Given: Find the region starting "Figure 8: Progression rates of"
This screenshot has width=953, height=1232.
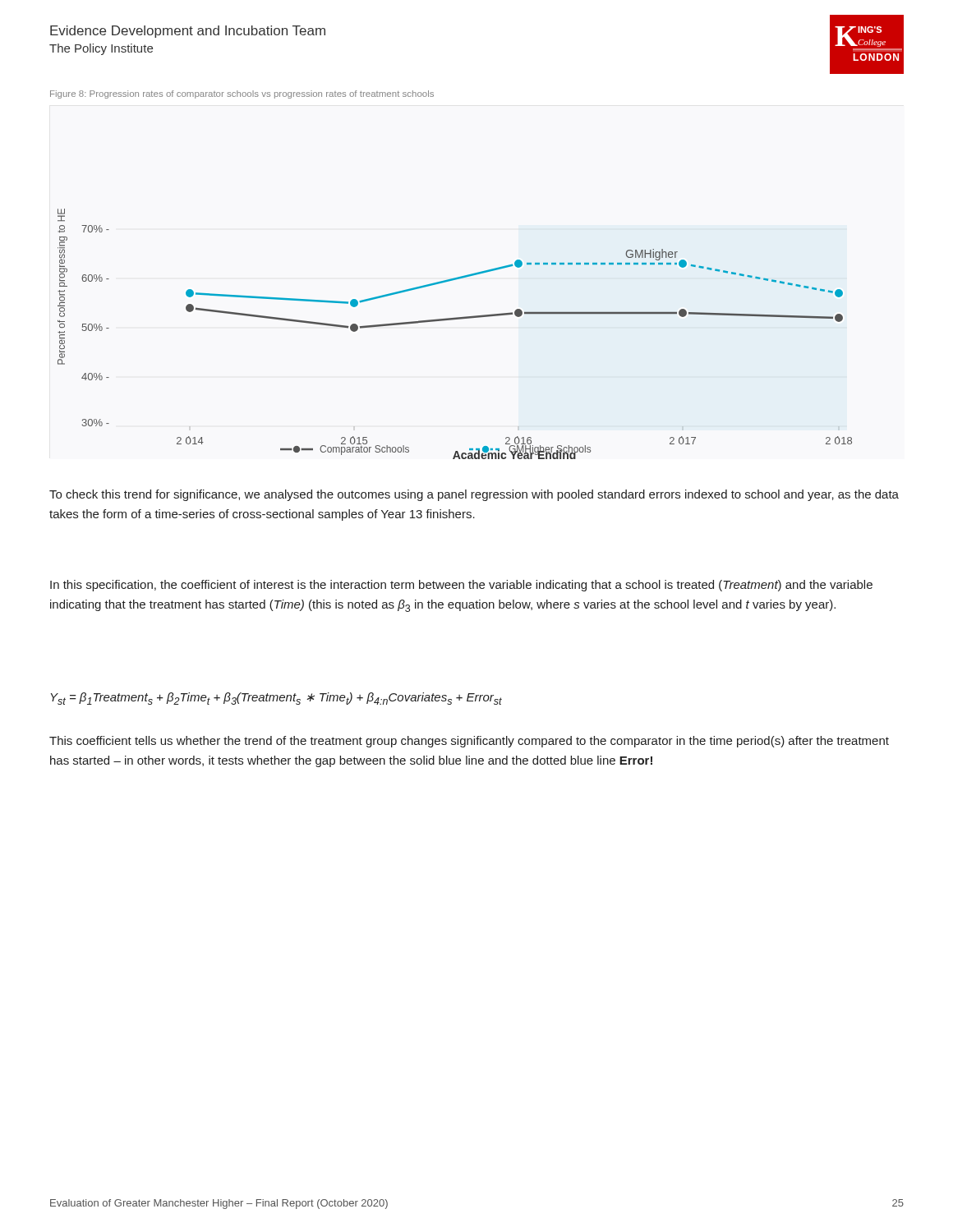Looking at the screenshot, I should pos(242,94).
